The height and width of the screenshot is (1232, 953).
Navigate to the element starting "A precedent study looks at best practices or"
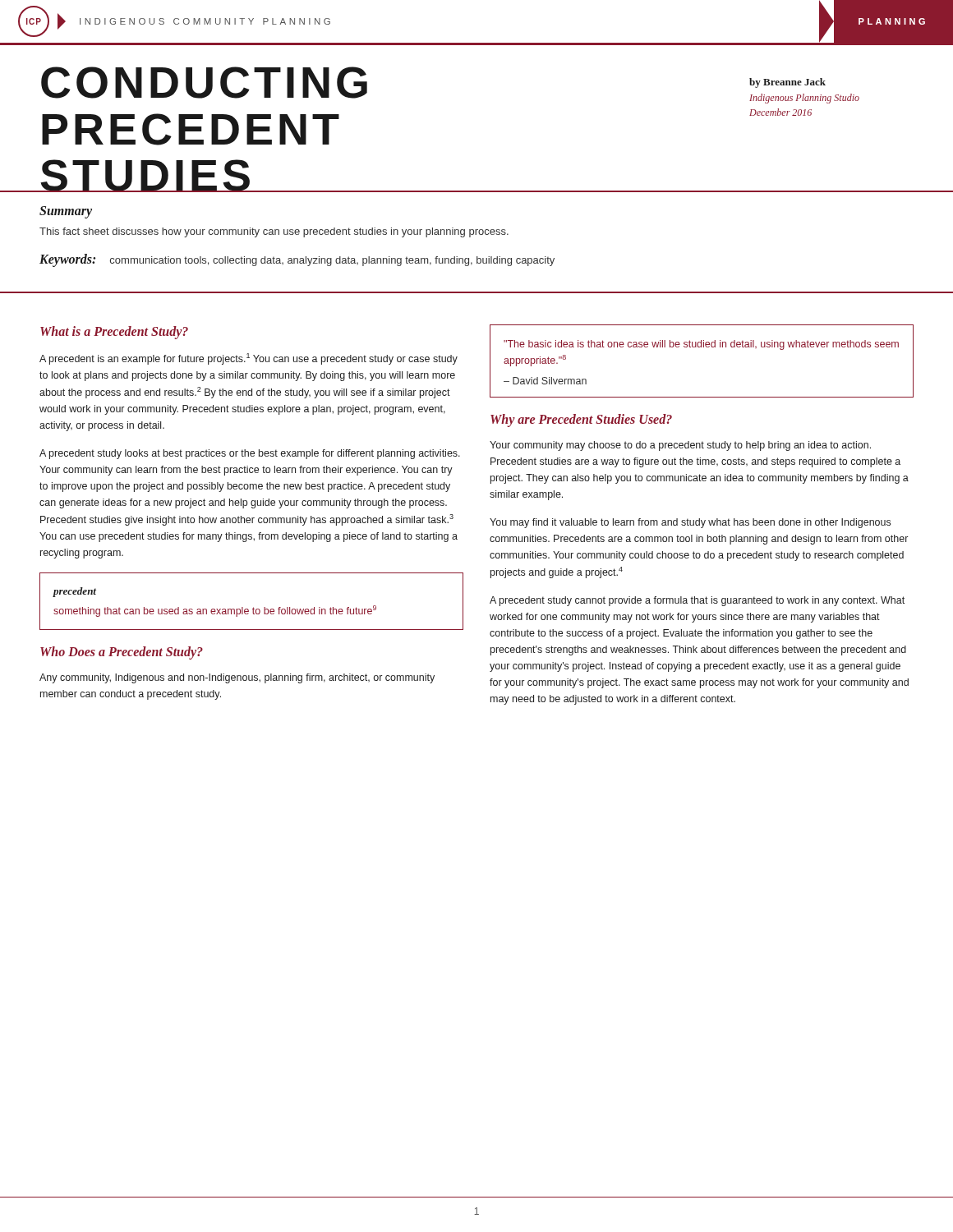251,503
